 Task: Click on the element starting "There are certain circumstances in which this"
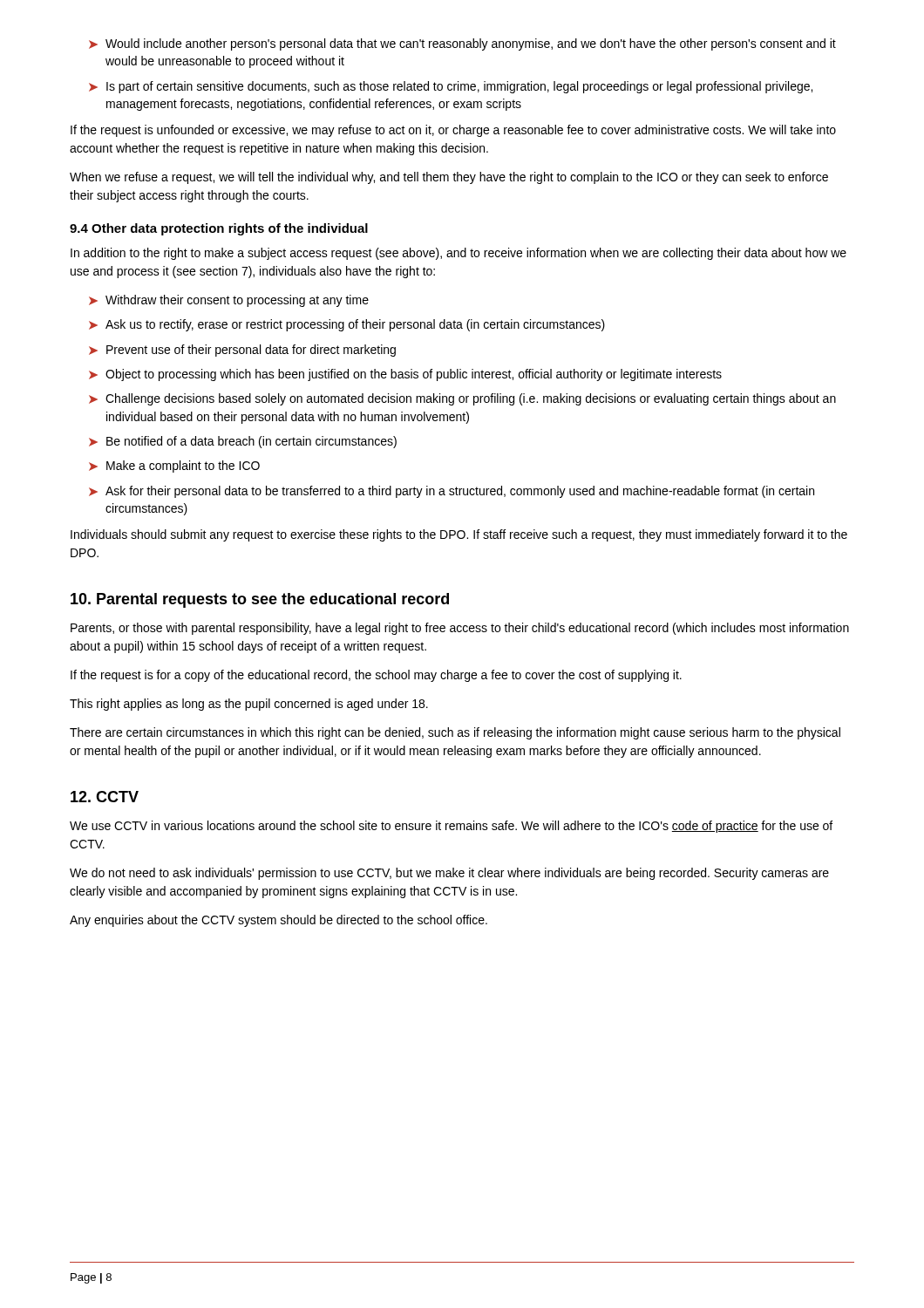(462, 742)
